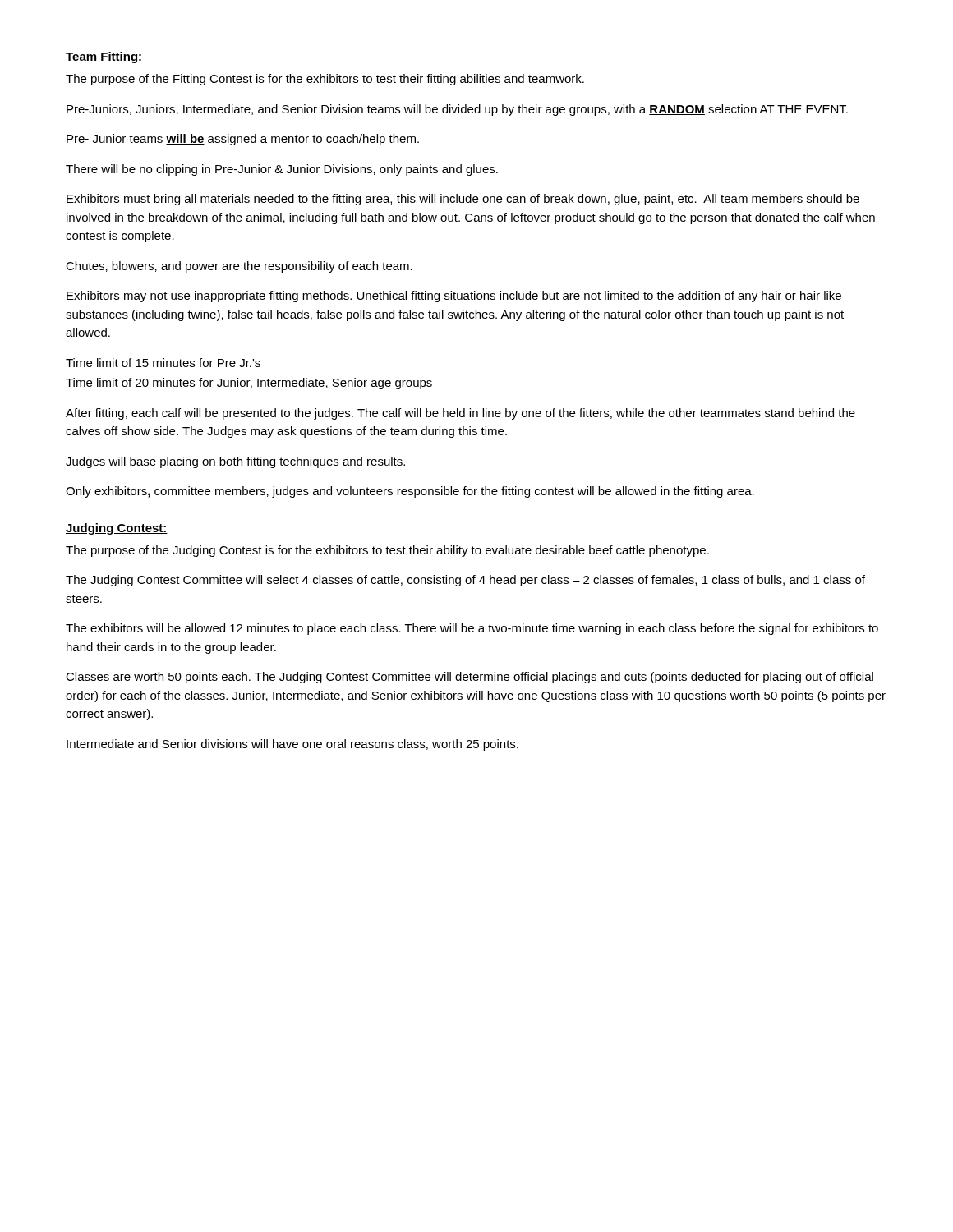Locate the text block with the text "The exhibitors will be allowed 12 minutes"
Viewport: 953px width, 1232px height.
(x=472, y=637)
